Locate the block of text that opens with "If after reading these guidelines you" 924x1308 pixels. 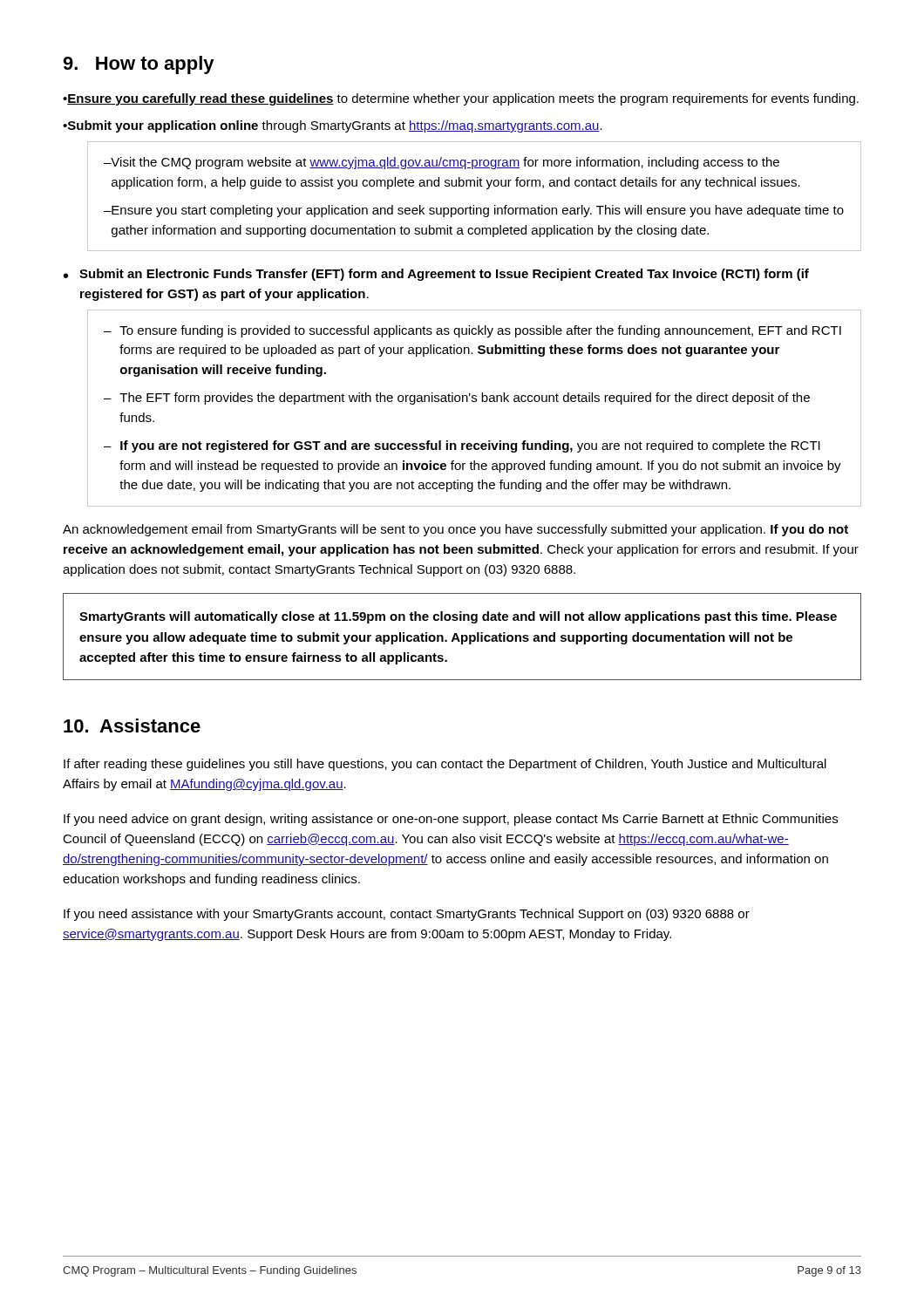445,774
